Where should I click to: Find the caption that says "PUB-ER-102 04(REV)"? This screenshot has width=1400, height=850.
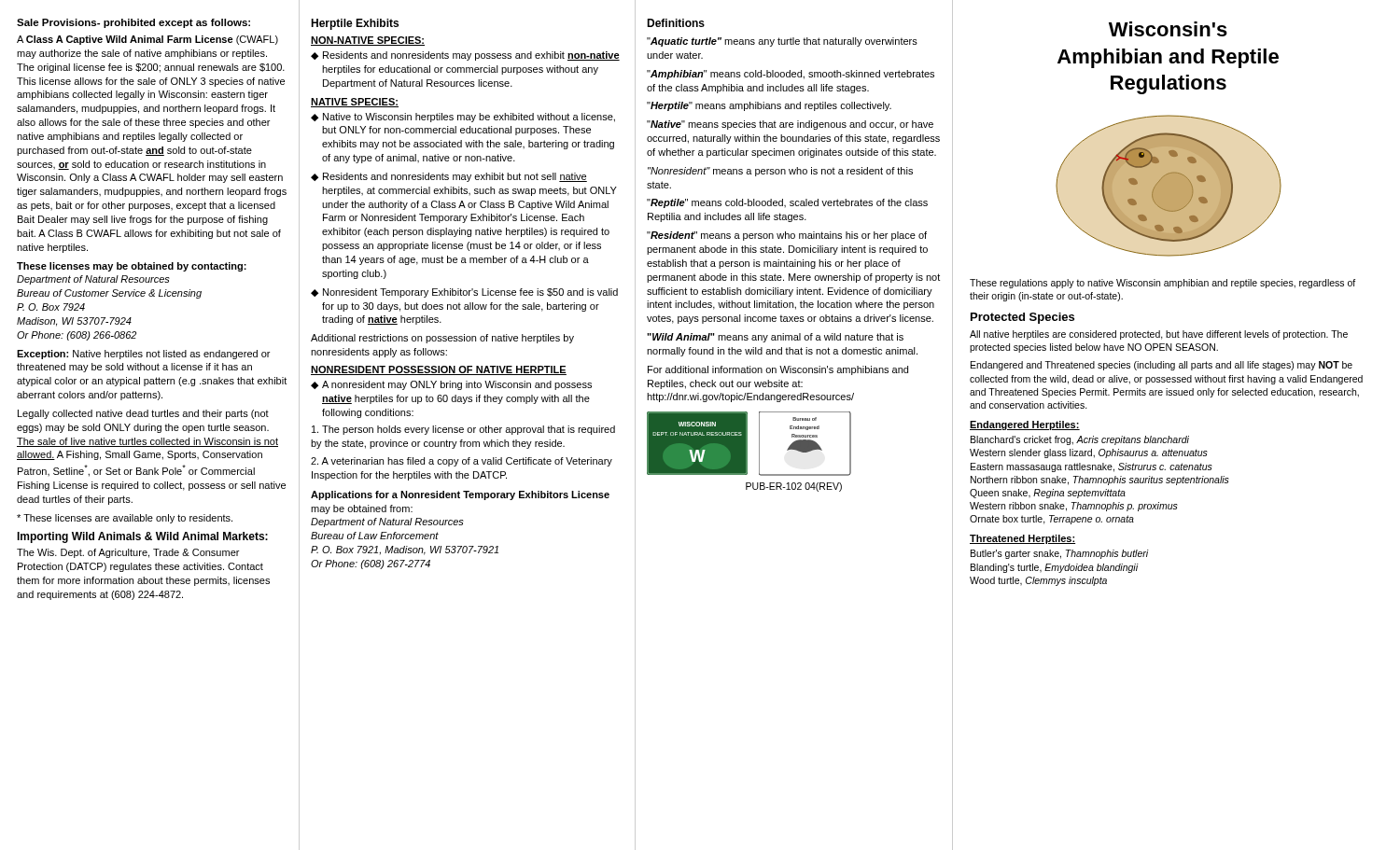point(794,486)
